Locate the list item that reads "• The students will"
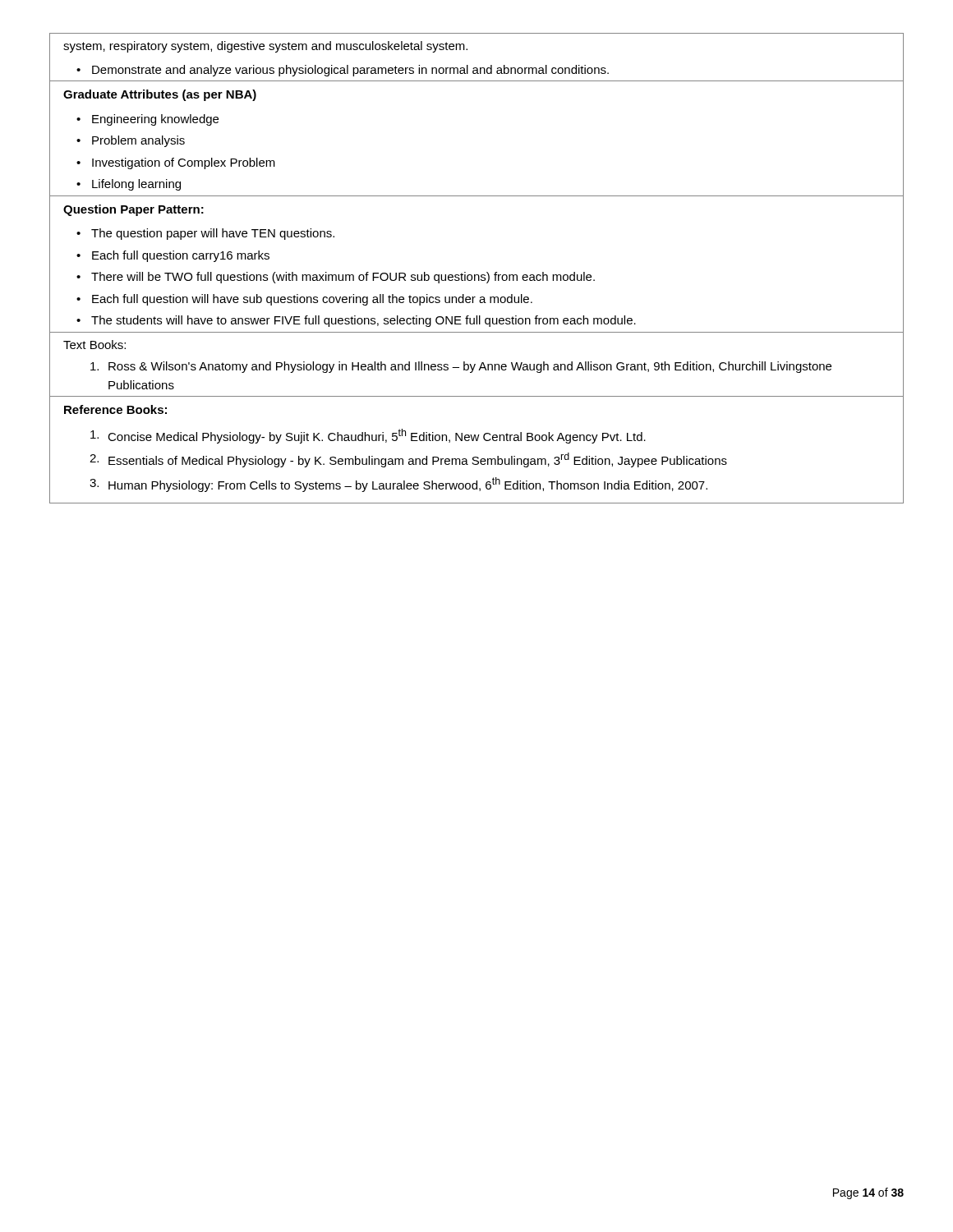The width and height of the screenshot is (953, 1232). 356,321
